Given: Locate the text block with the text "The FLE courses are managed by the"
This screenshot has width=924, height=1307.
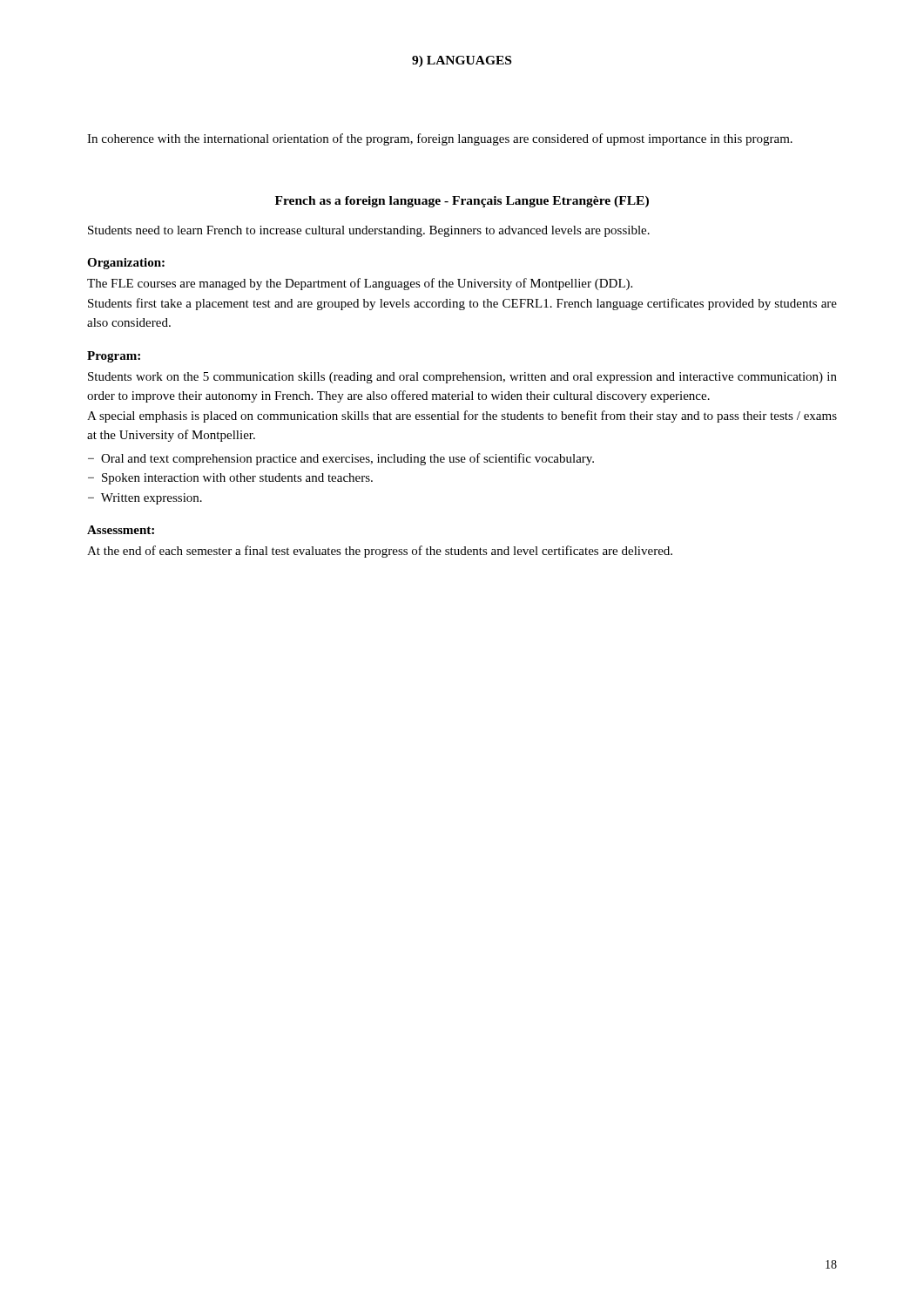Looking at the screenshot, I should point(462,303).
